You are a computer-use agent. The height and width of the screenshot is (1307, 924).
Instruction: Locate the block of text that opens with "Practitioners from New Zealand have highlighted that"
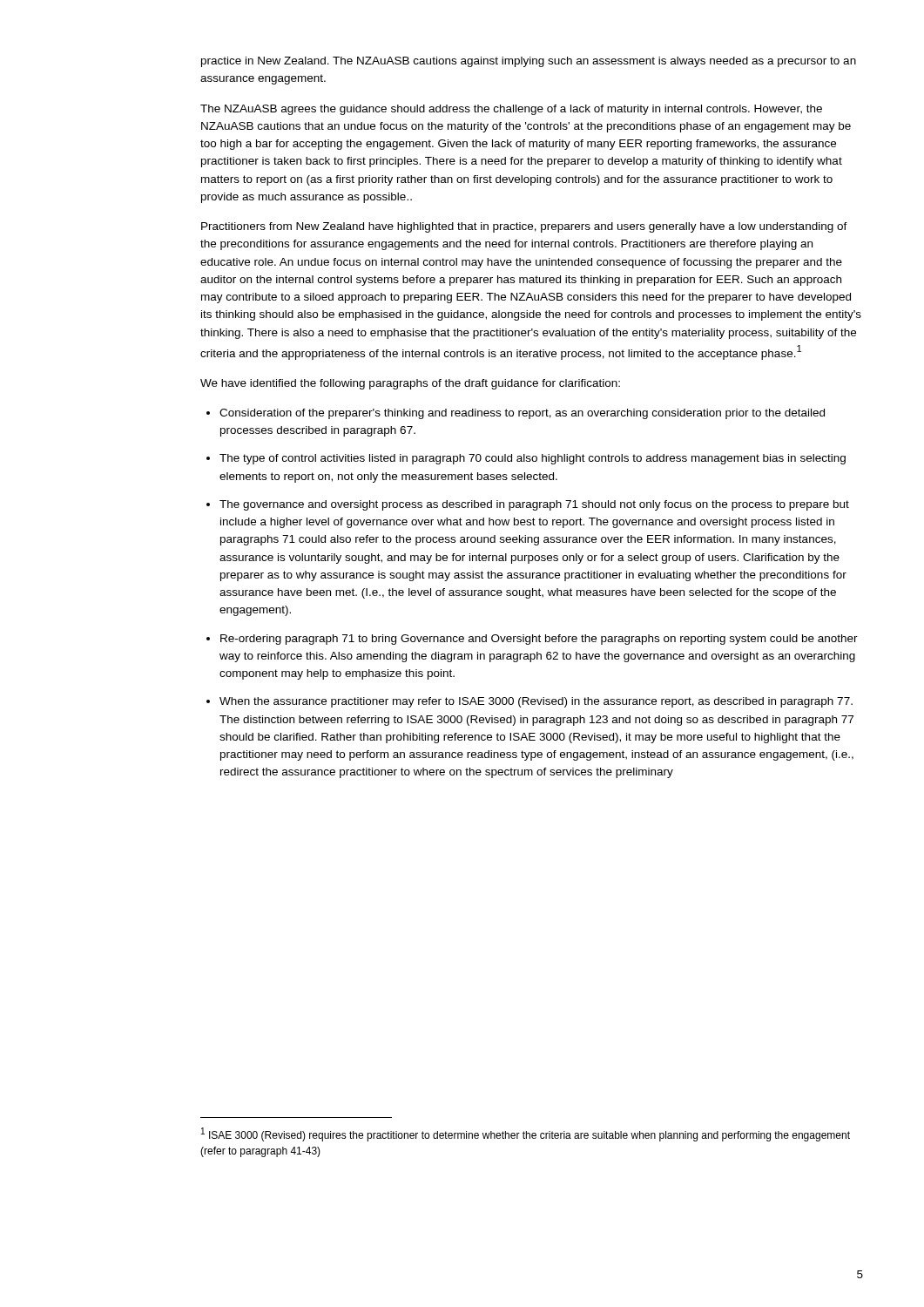531,289
